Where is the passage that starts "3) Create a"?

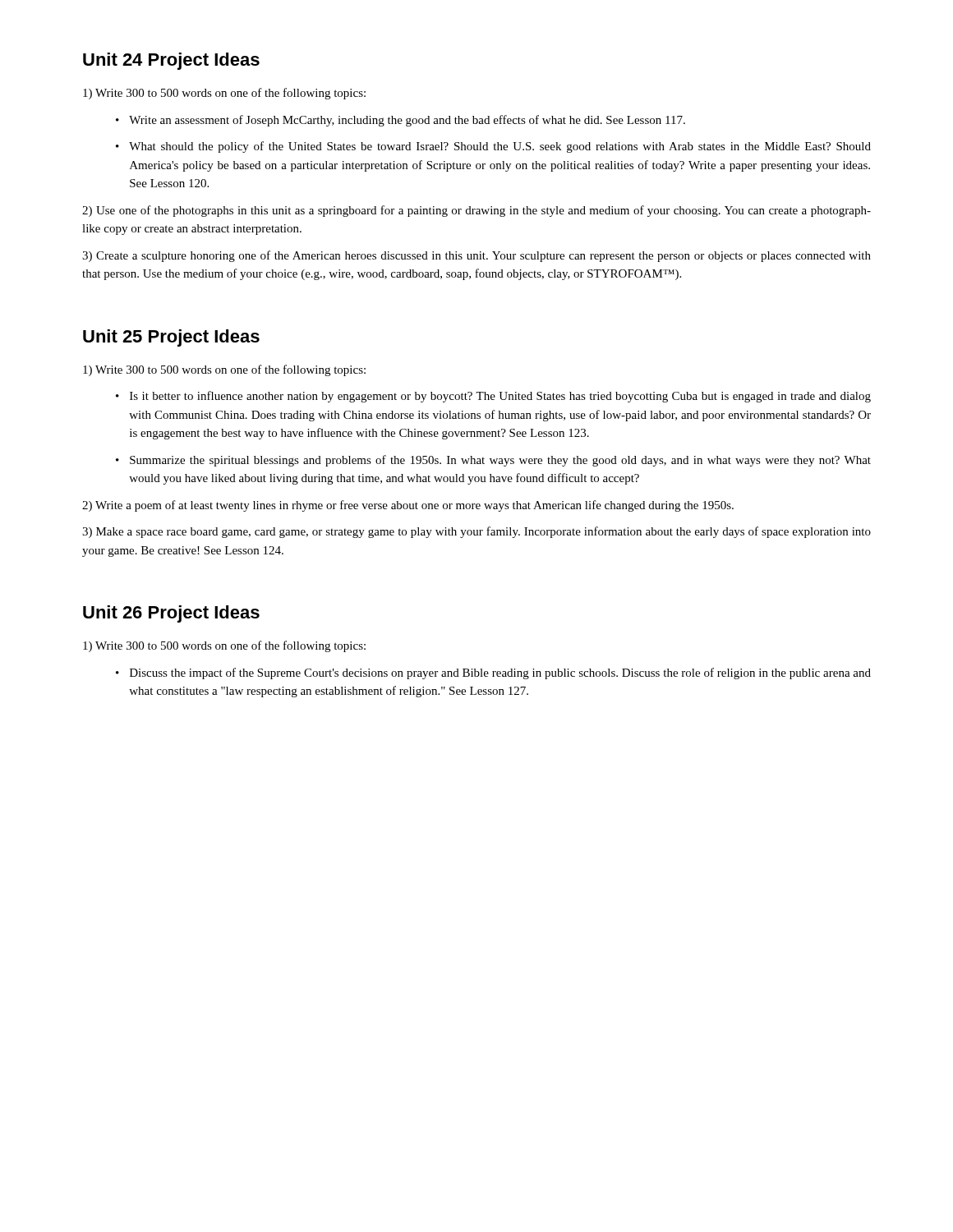click(476, 264)
